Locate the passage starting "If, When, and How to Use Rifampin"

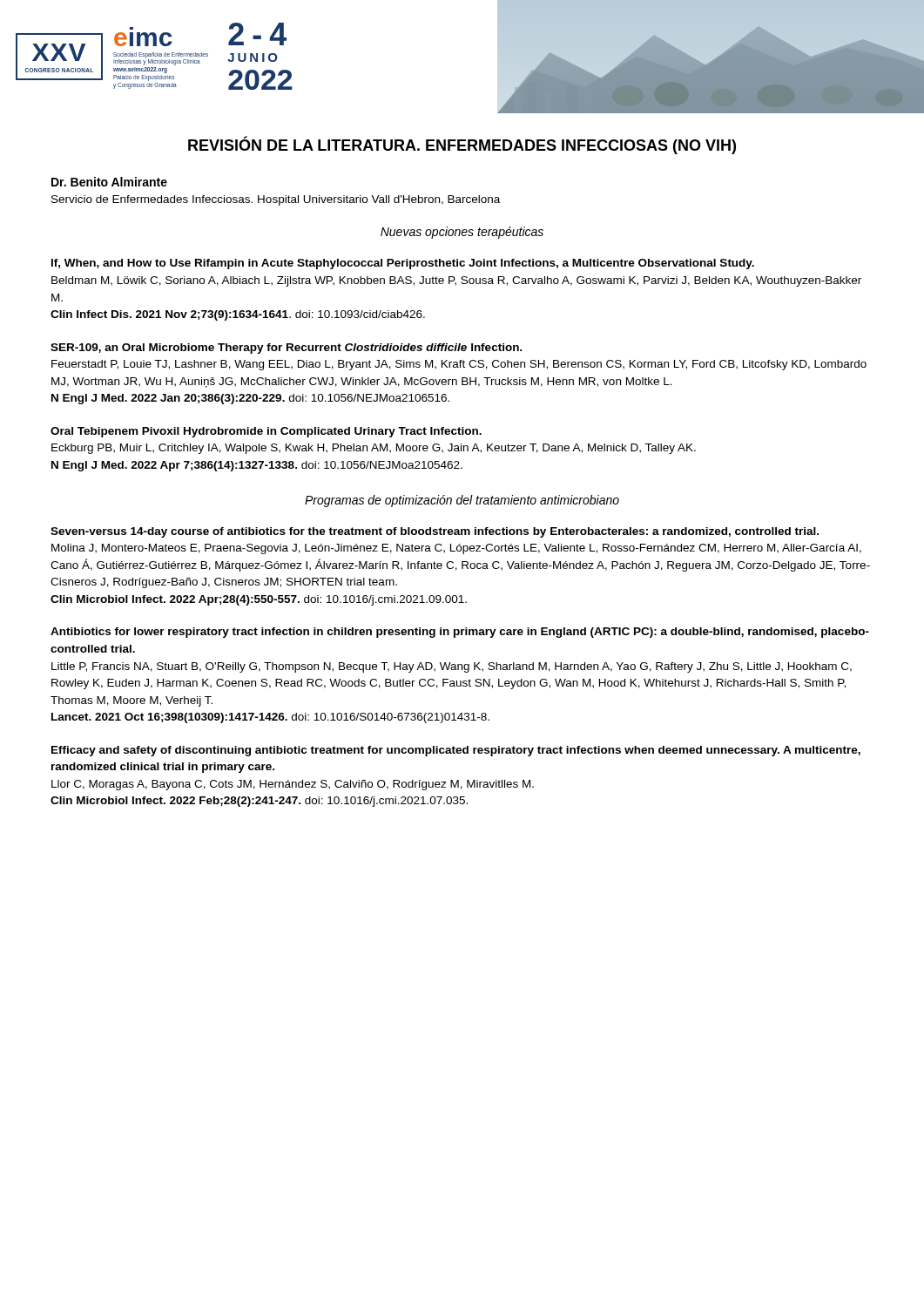(456, 289)
